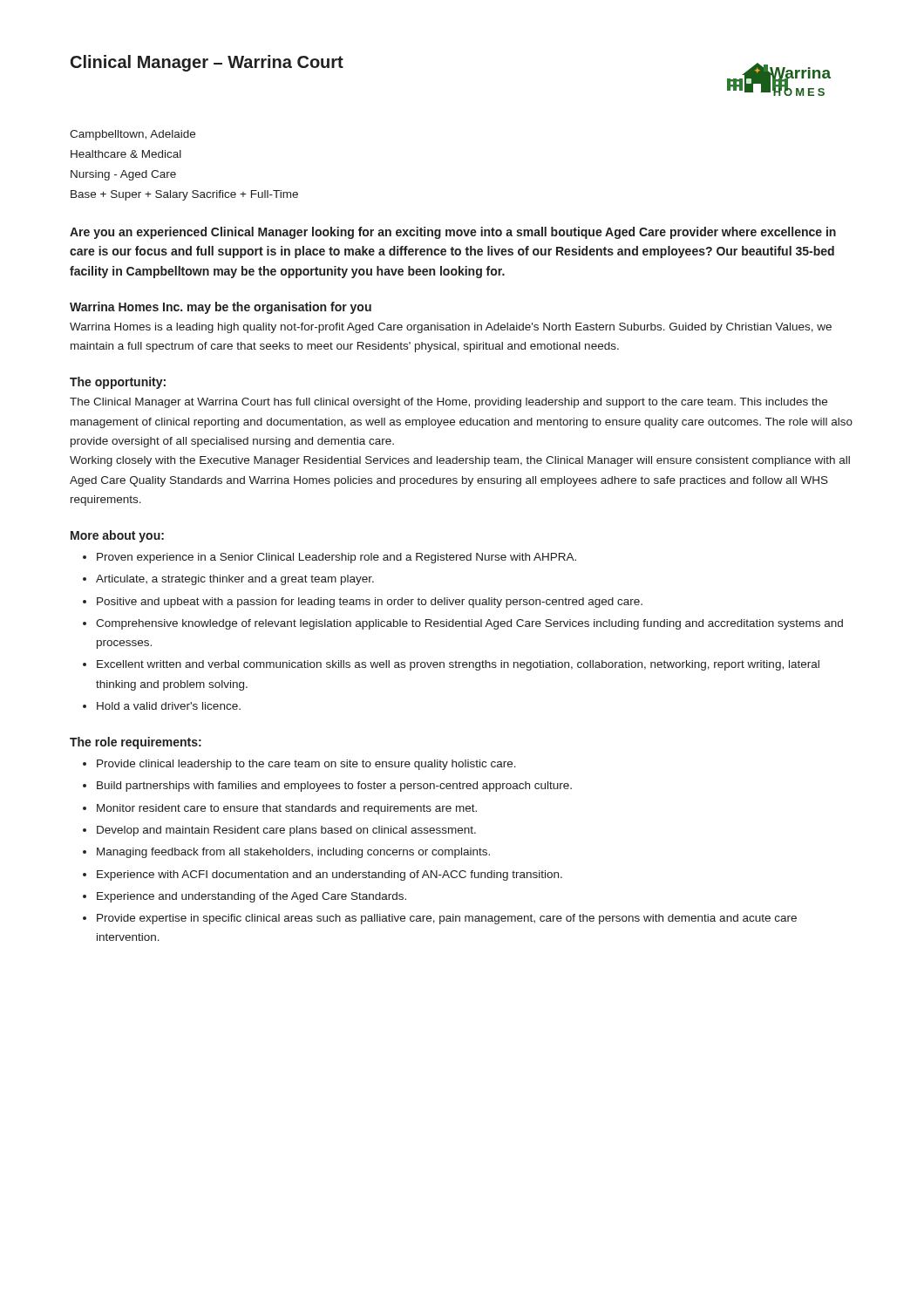Screen dimensions: 1308x924
Task: Click on the list item that reads "Develop and maintain Resident"
Action: [x=286, y=830]
